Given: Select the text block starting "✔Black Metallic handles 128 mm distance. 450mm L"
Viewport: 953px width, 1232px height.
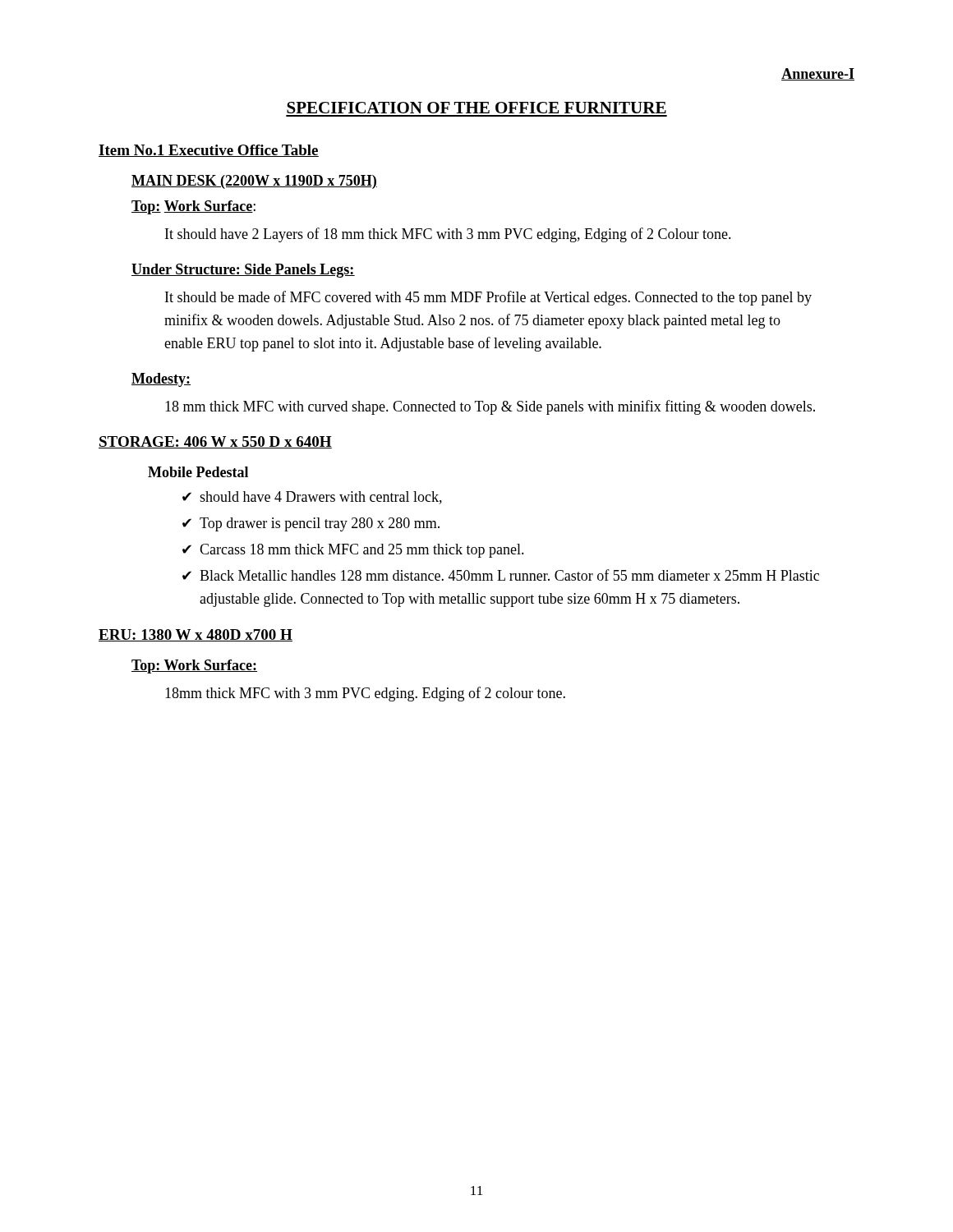Looking at the screenshot, I should pyautogui.click(x=501, y=588).
